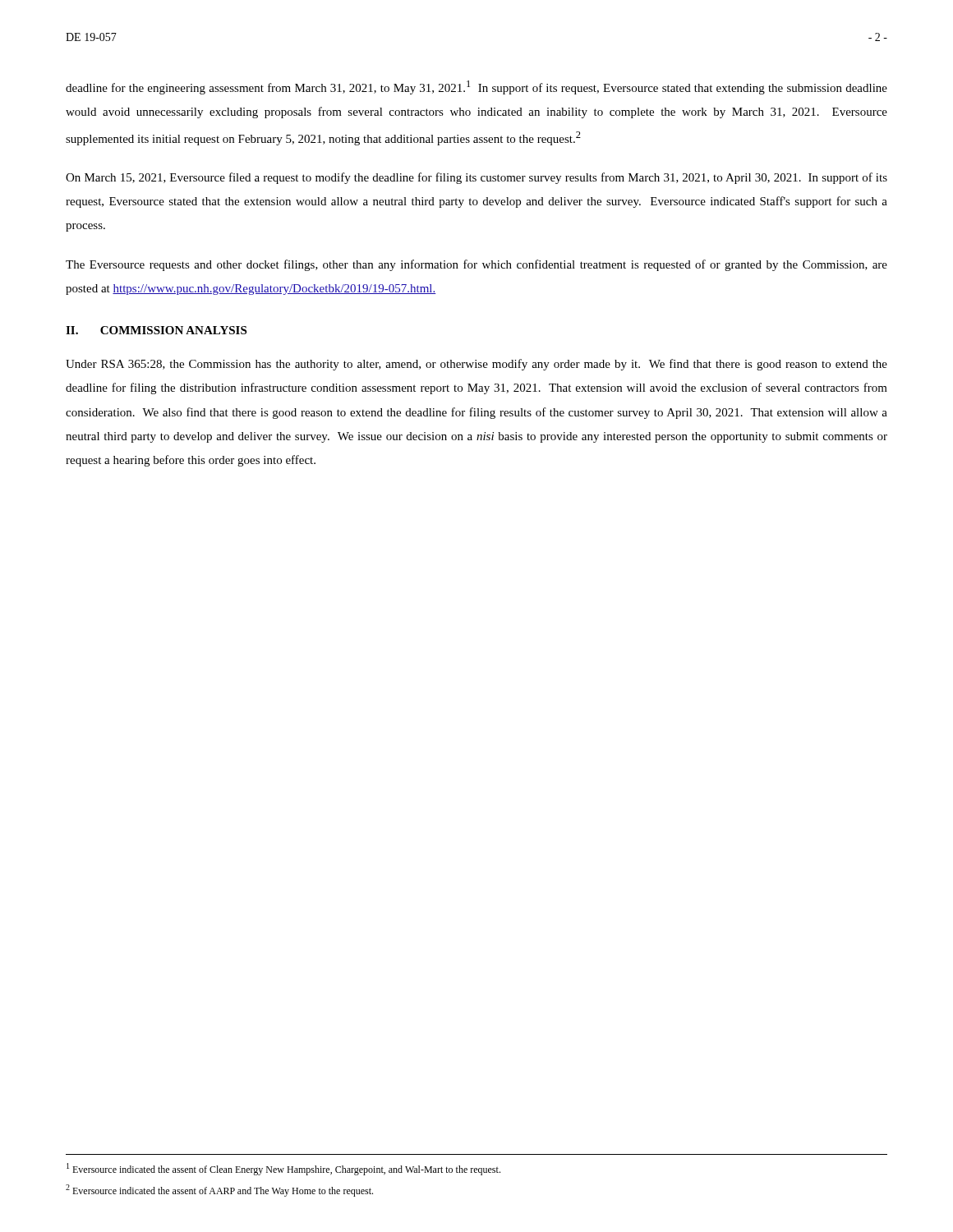This screenshot has height=1232, width=953.
Task: Find the text block that says "The Eversource requests"
Action: coord(476,277)
